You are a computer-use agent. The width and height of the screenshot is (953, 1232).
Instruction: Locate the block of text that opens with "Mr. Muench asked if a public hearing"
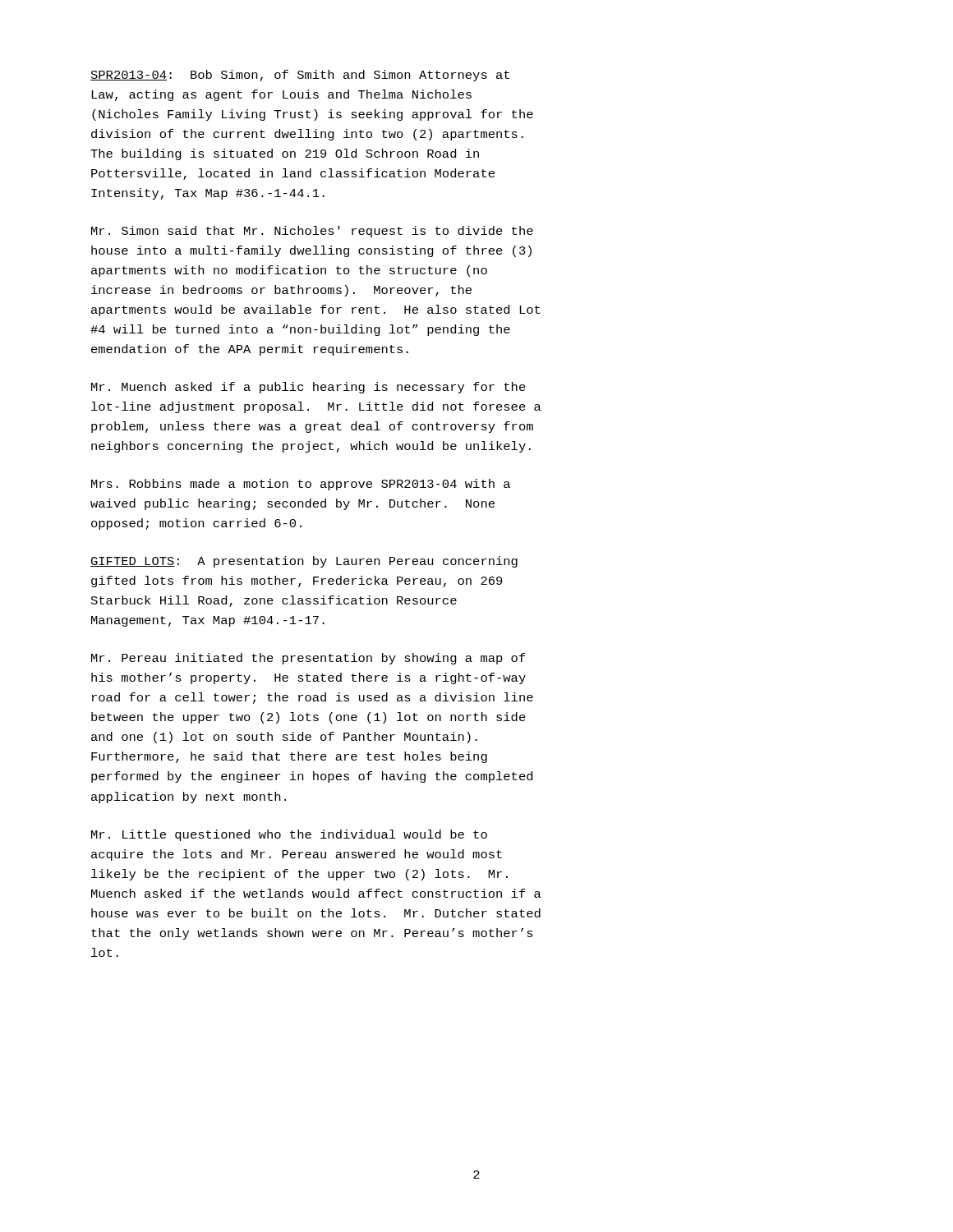[x=316, y=417]
